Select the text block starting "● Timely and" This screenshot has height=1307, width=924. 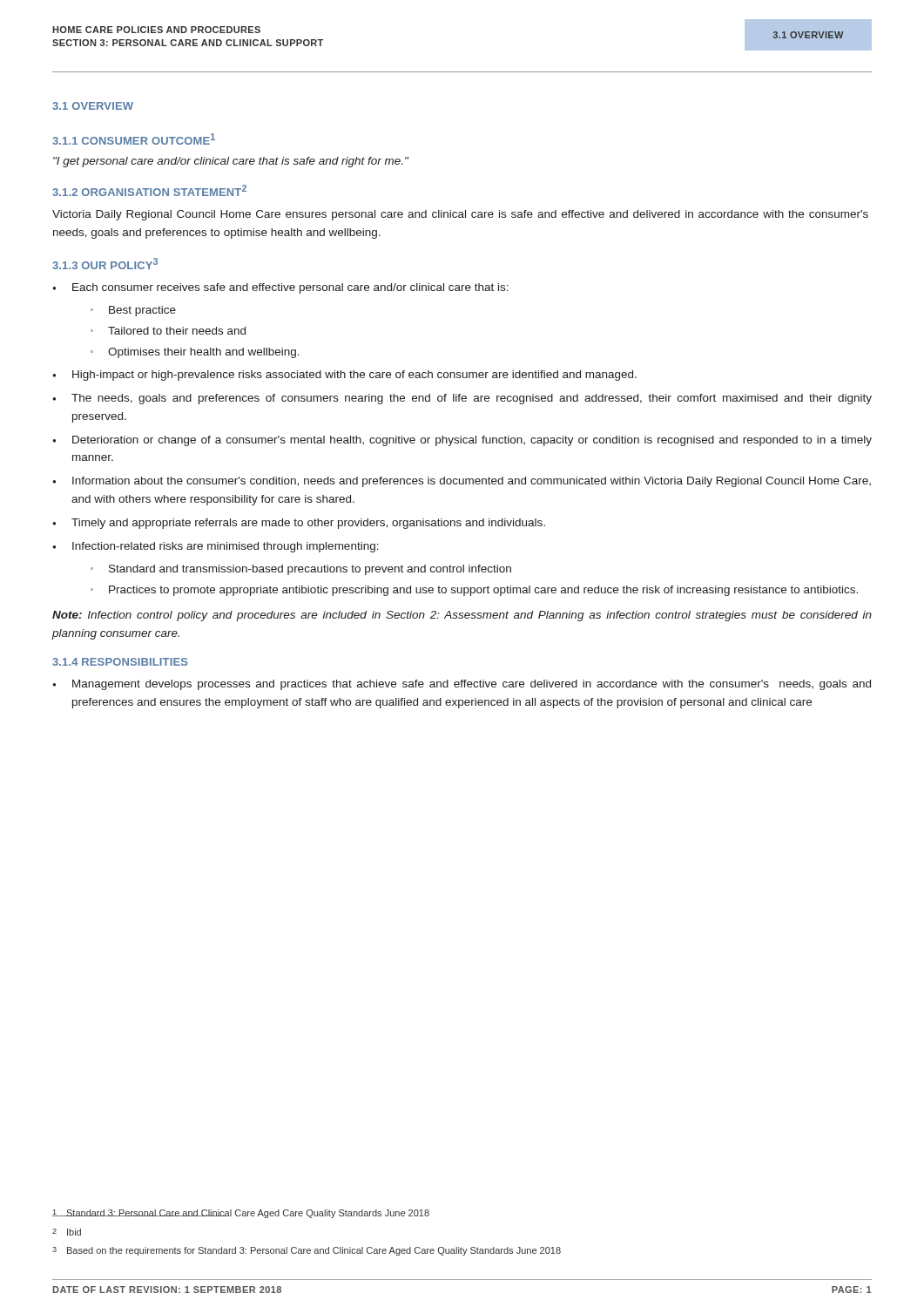[462, 523]
